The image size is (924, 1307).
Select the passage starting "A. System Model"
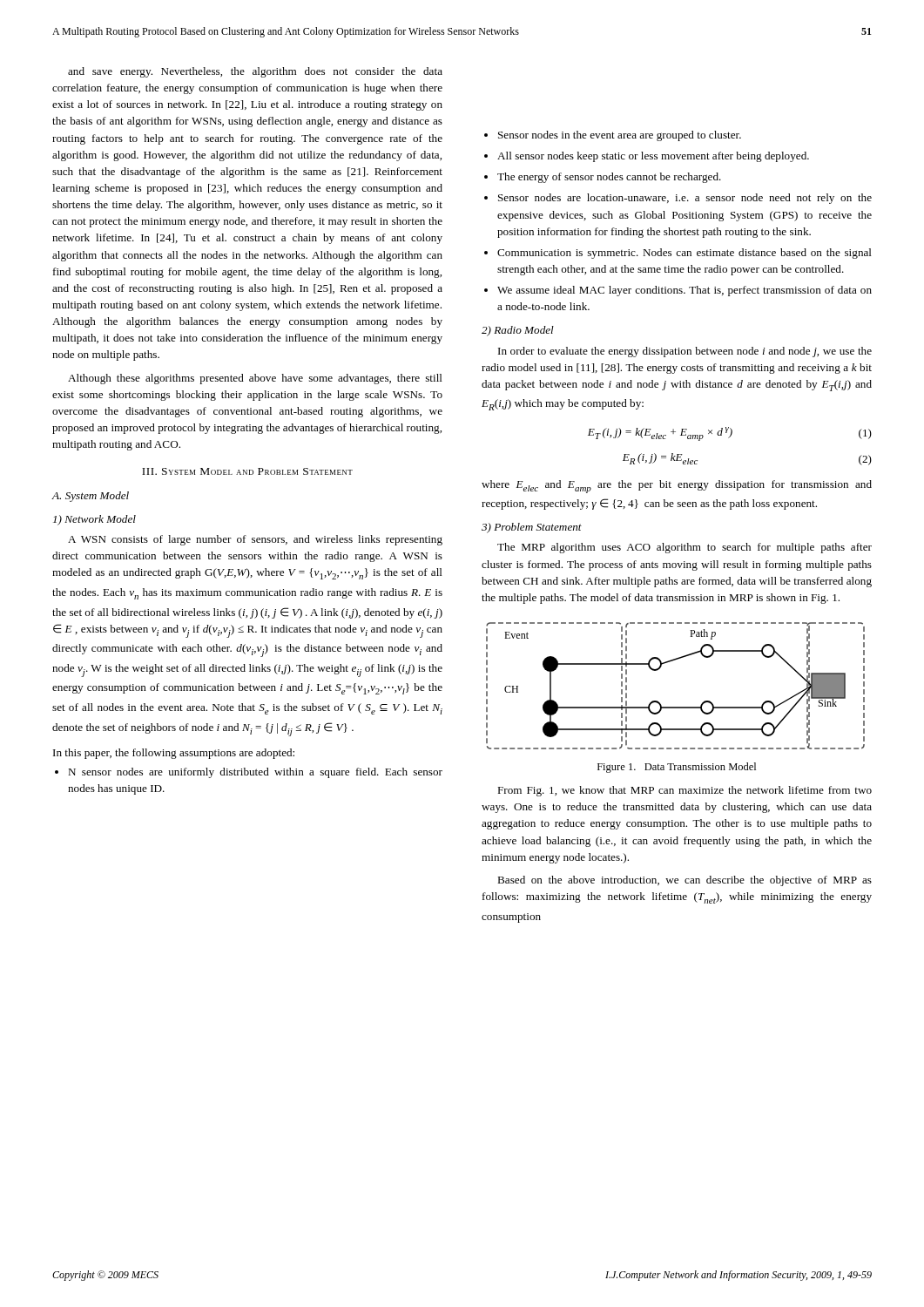pos(91,495)
